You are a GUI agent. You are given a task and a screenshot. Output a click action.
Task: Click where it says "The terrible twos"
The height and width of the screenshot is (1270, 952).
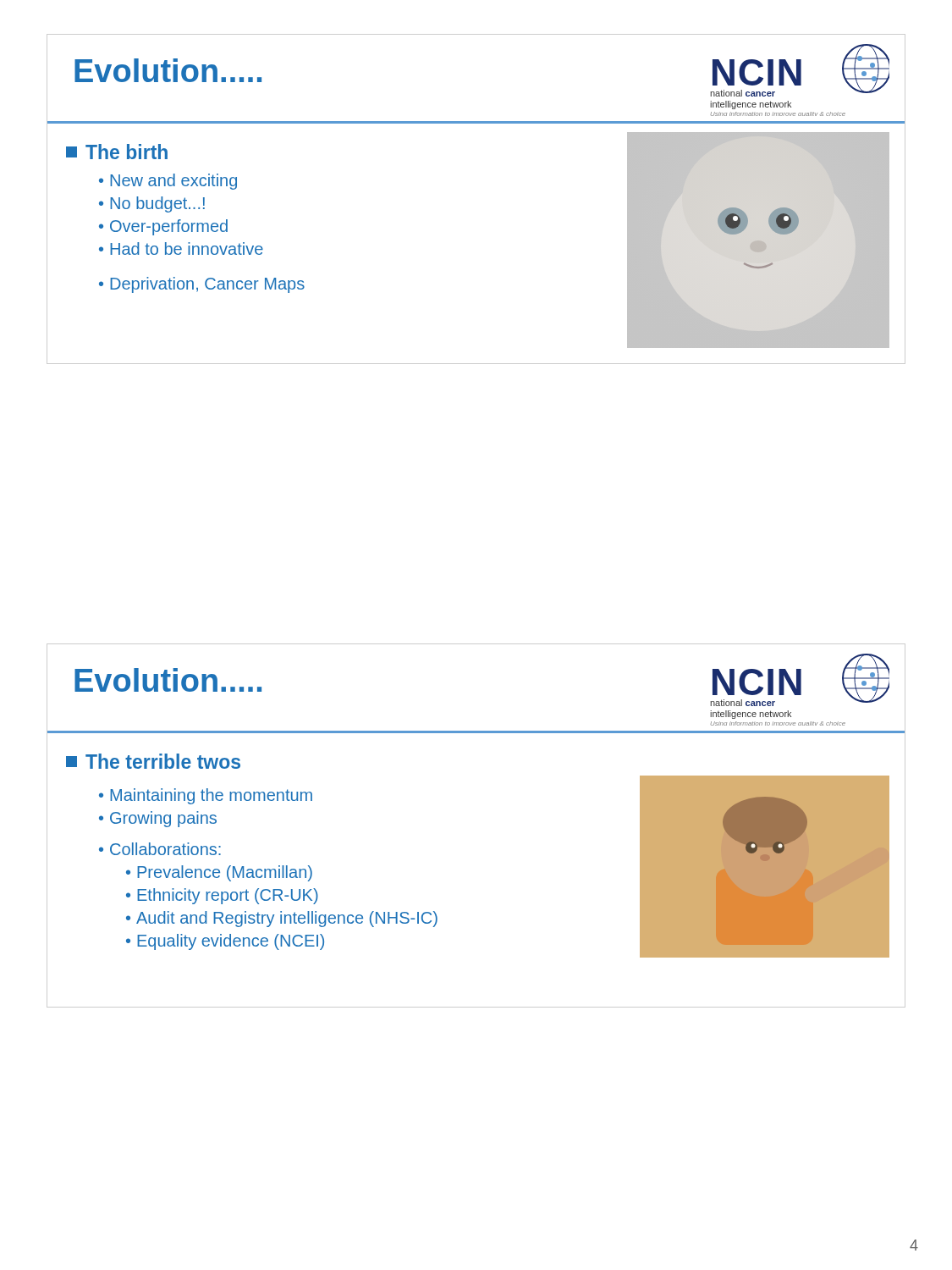click(x=154, y=762)
